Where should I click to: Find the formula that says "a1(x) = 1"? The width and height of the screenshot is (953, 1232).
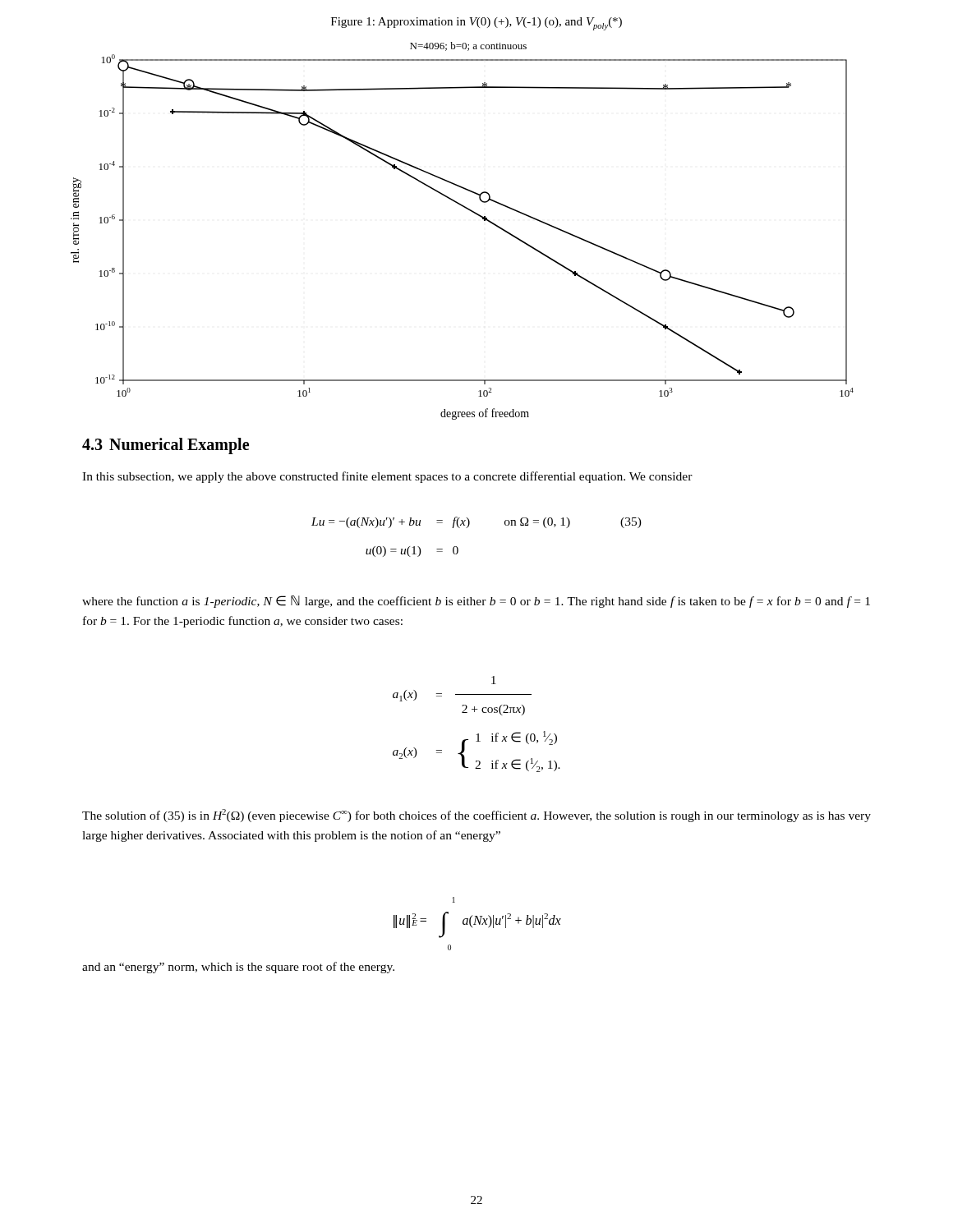pos(476,722)
